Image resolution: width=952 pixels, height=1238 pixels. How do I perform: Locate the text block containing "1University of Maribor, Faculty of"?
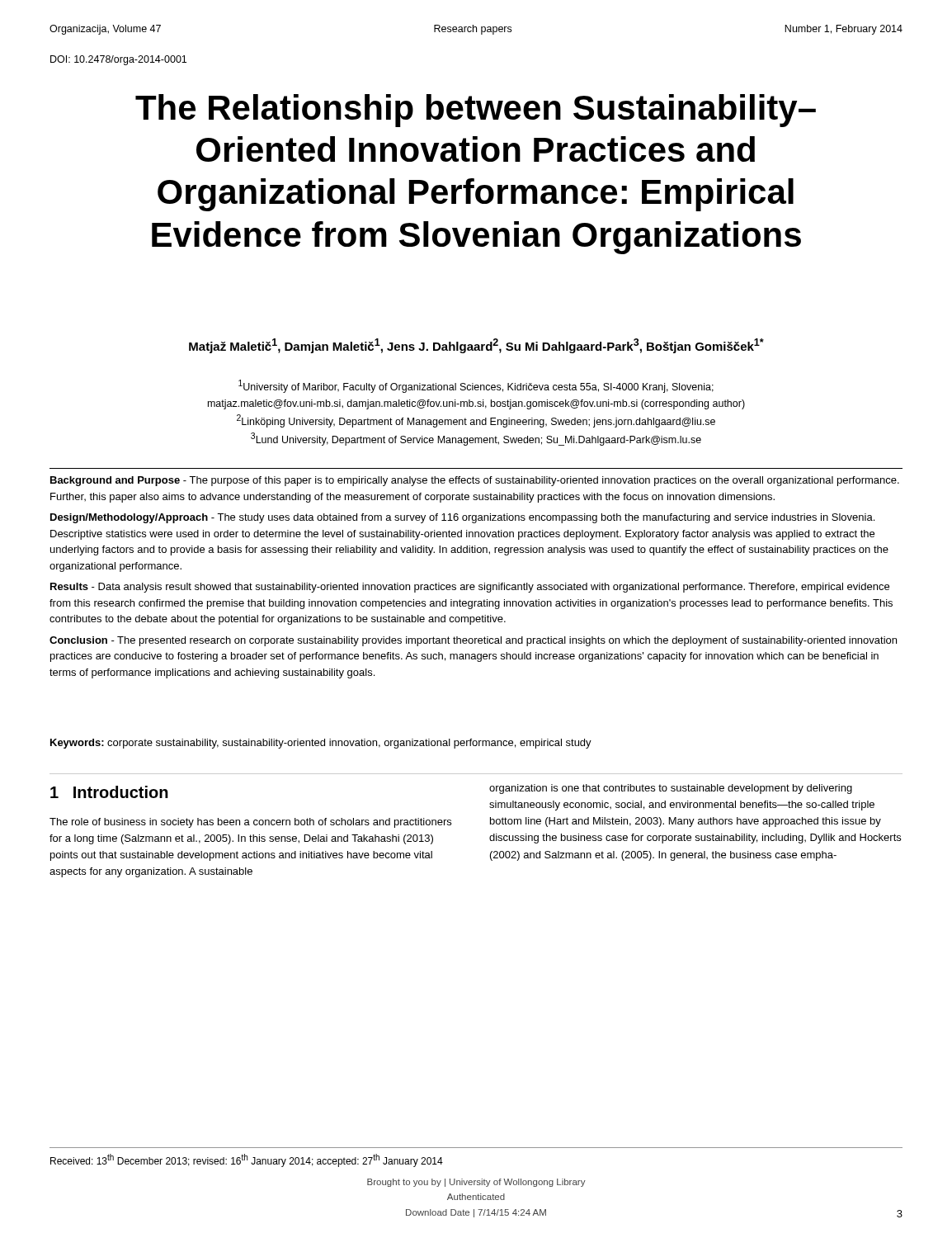[x=476, y=413]
